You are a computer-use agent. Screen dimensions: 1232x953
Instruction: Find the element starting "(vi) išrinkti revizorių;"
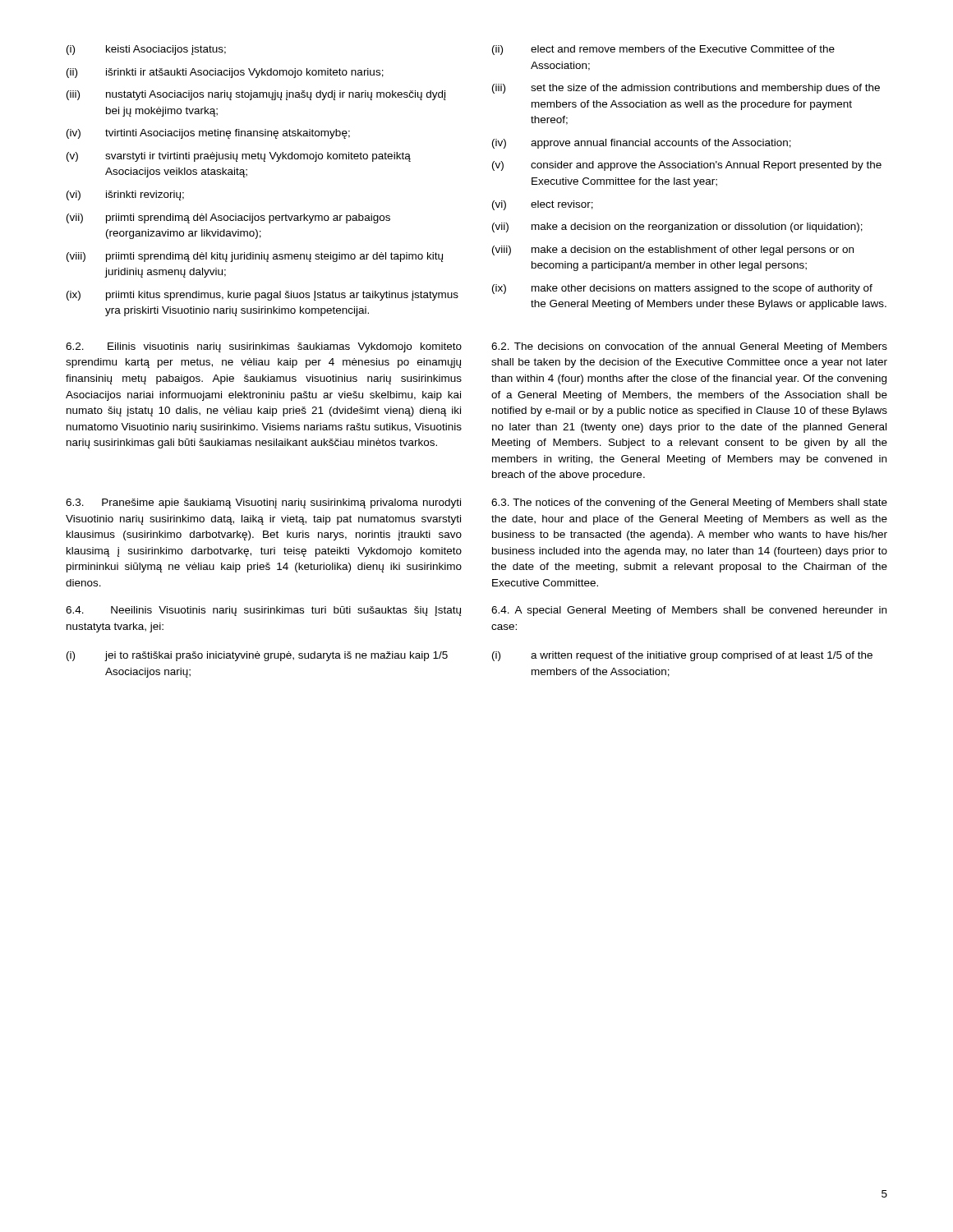pyautogui.click(x=125, y=195)
